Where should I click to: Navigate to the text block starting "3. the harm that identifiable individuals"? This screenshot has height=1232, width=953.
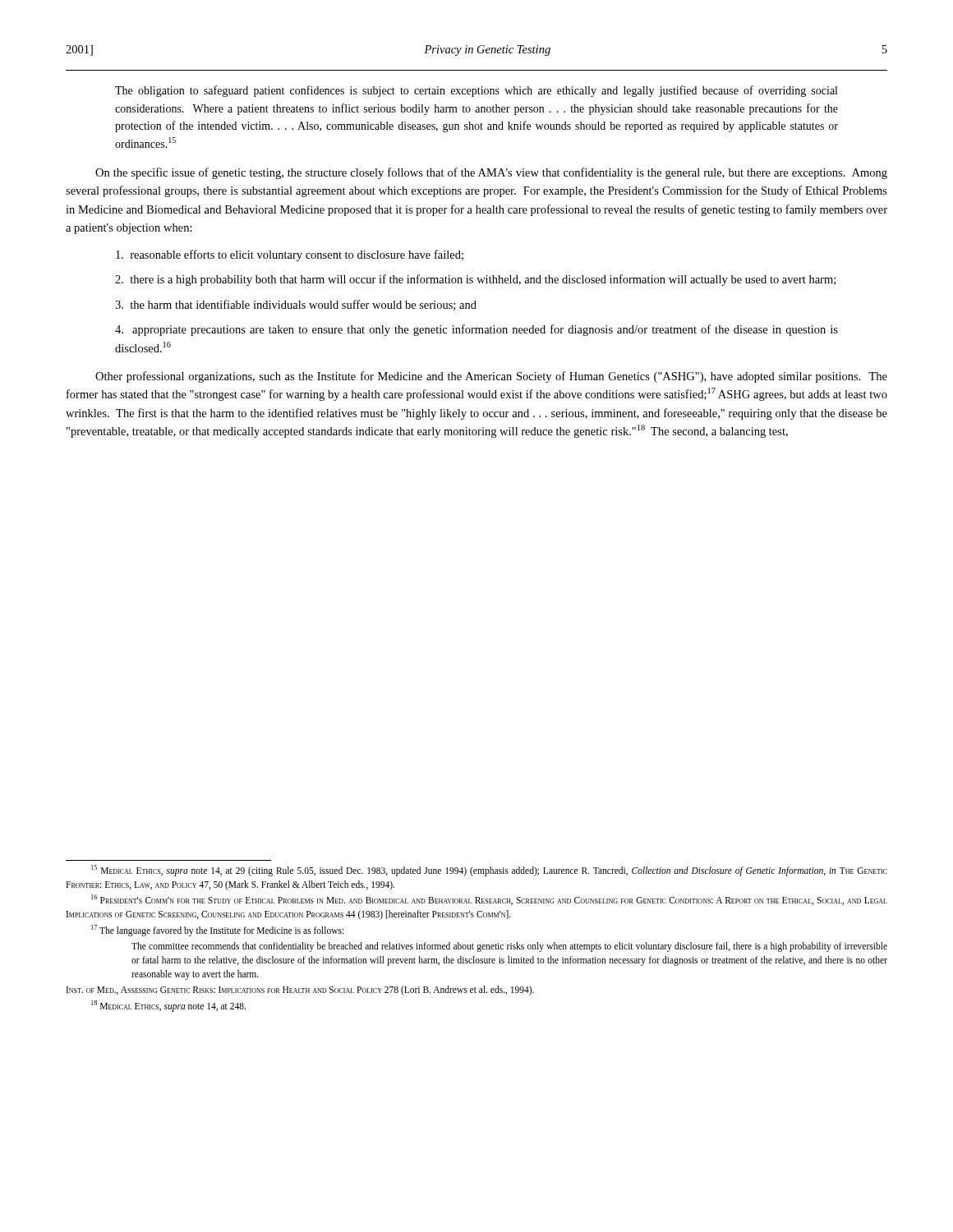pos(296,304)
